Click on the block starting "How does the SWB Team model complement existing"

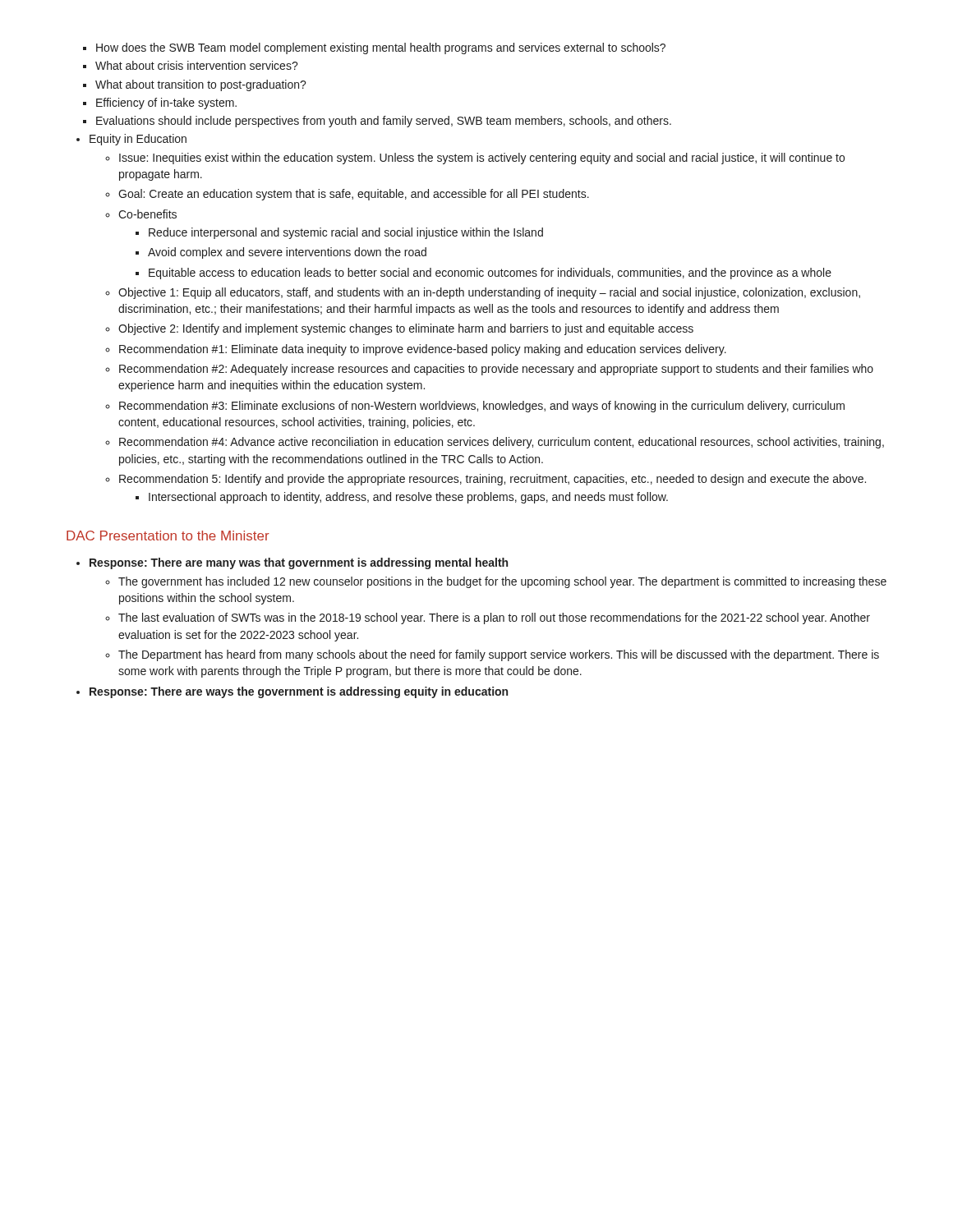[x=374, y=48]
